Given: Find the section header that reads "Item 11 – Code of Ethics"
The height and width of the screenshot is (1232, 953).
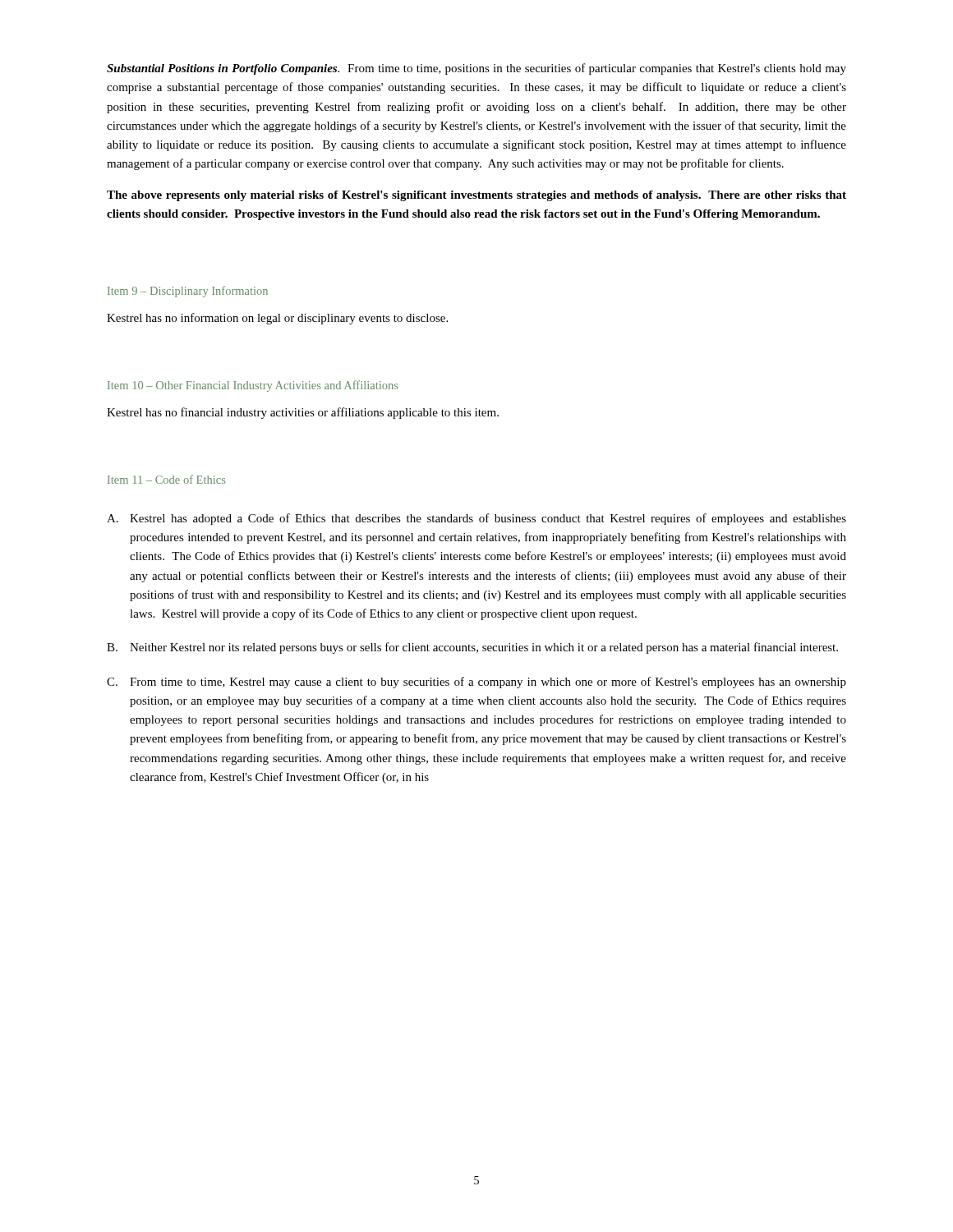Looking at the screenshot, I should coord(166,480).
